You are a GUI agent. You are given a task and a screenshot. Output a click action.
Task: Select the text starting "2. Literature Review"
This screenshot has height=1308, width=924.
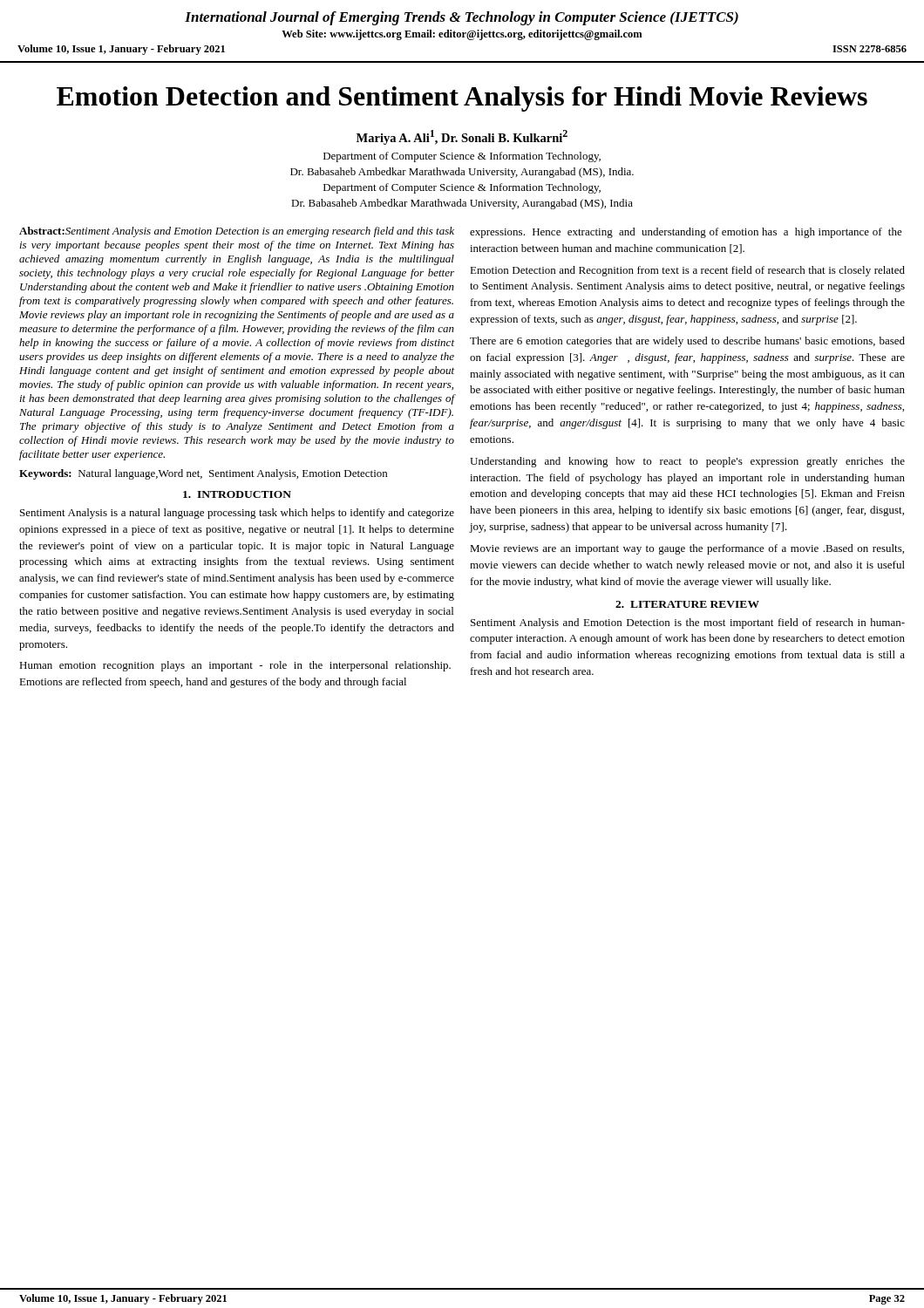pyautogui.click(x=687, y=604)
